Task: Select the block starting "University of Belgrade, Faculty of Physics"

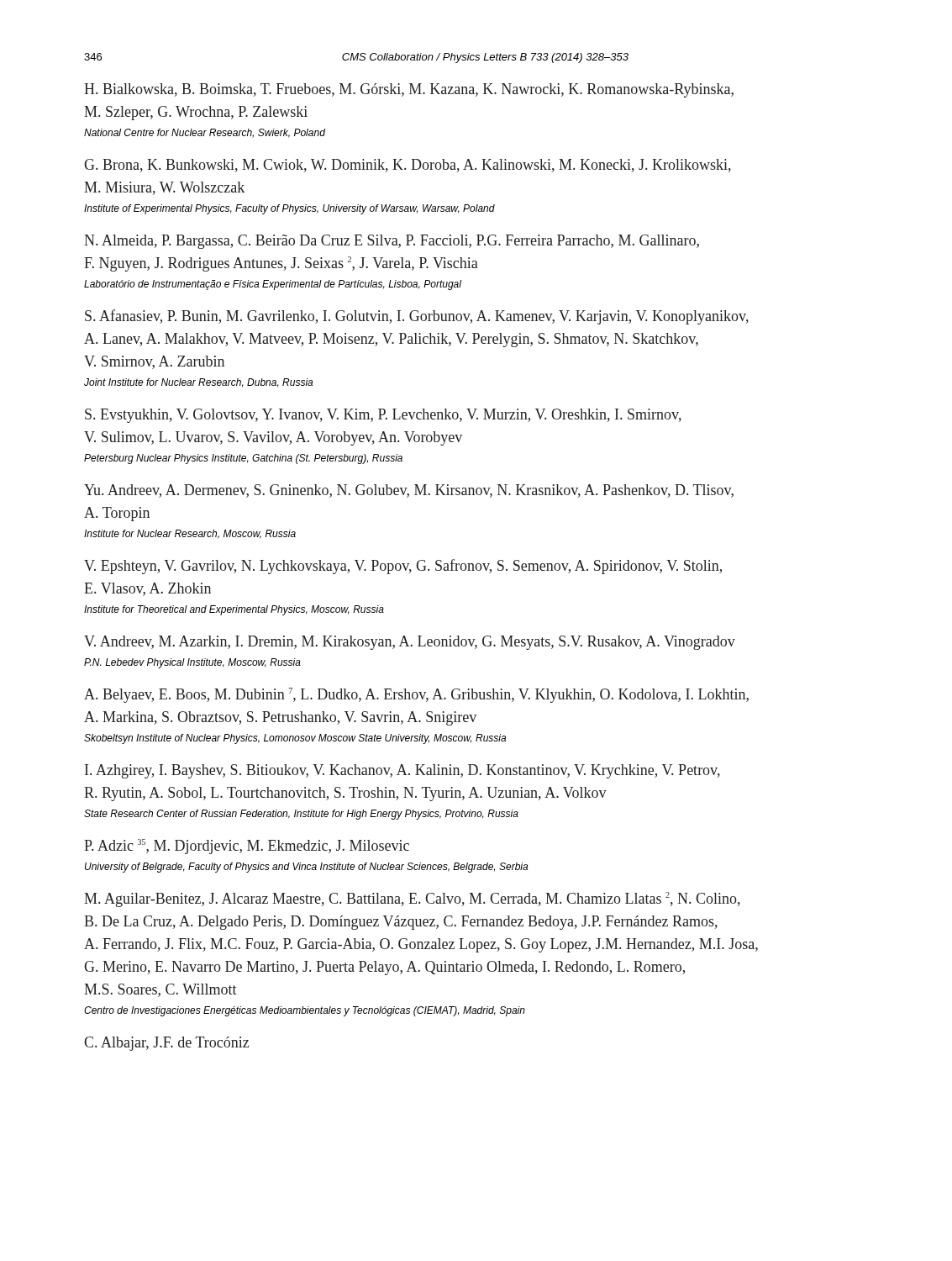Action: pyautogui.click(x=306, y=867)
